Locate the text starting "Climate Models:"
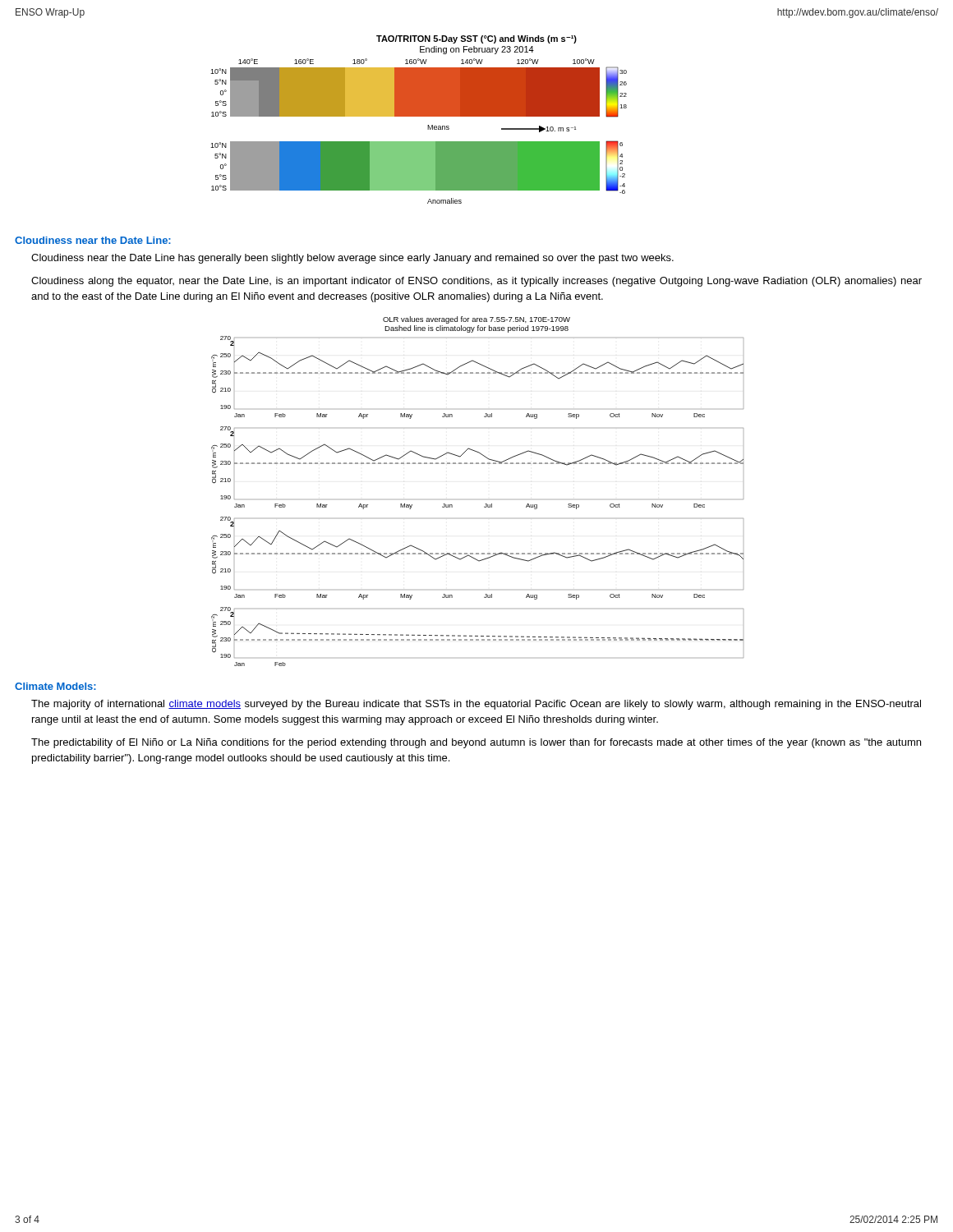 tap(56, 686)
